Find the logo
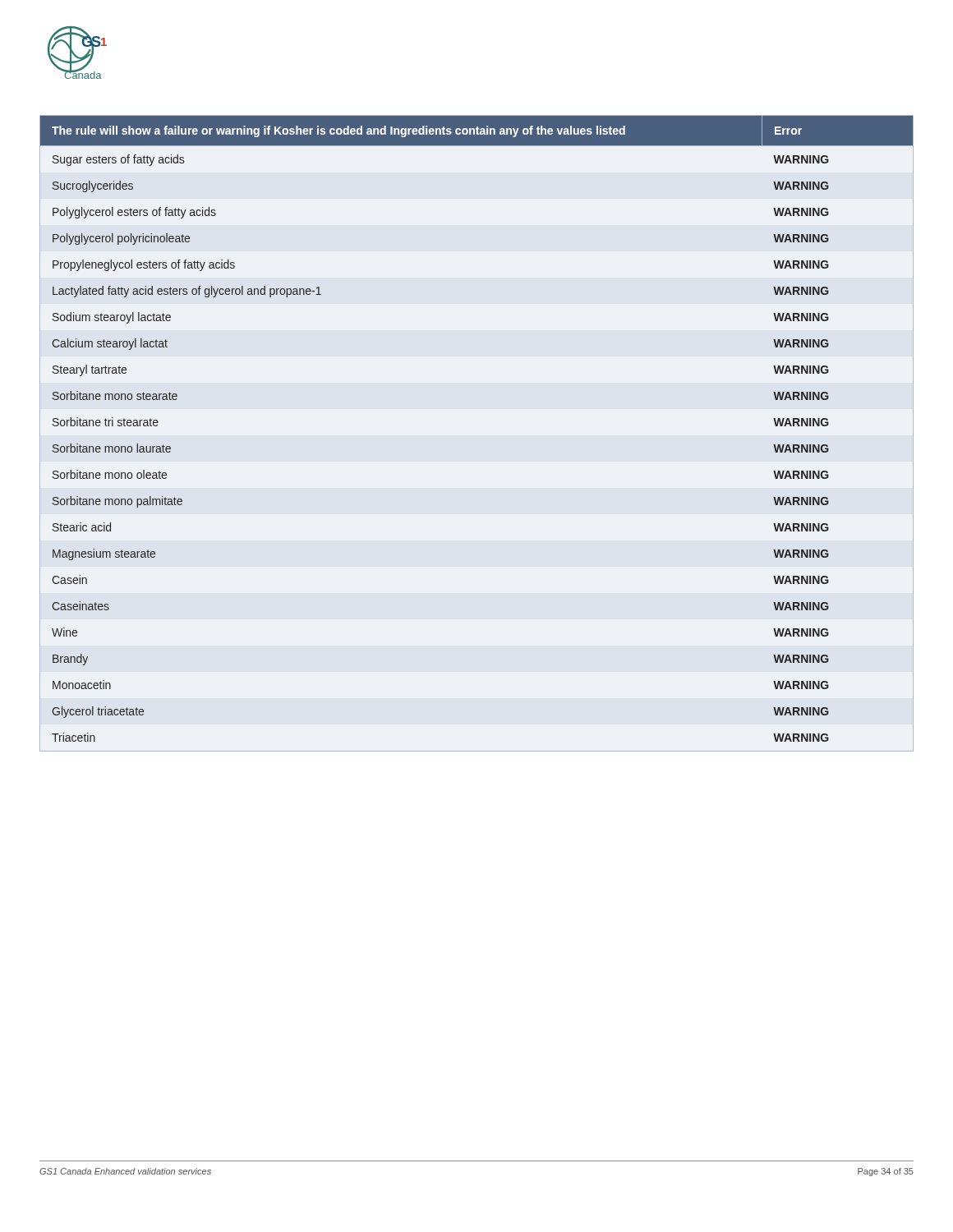The width and height of the screenshot is (953, 1232). (93, 58)
